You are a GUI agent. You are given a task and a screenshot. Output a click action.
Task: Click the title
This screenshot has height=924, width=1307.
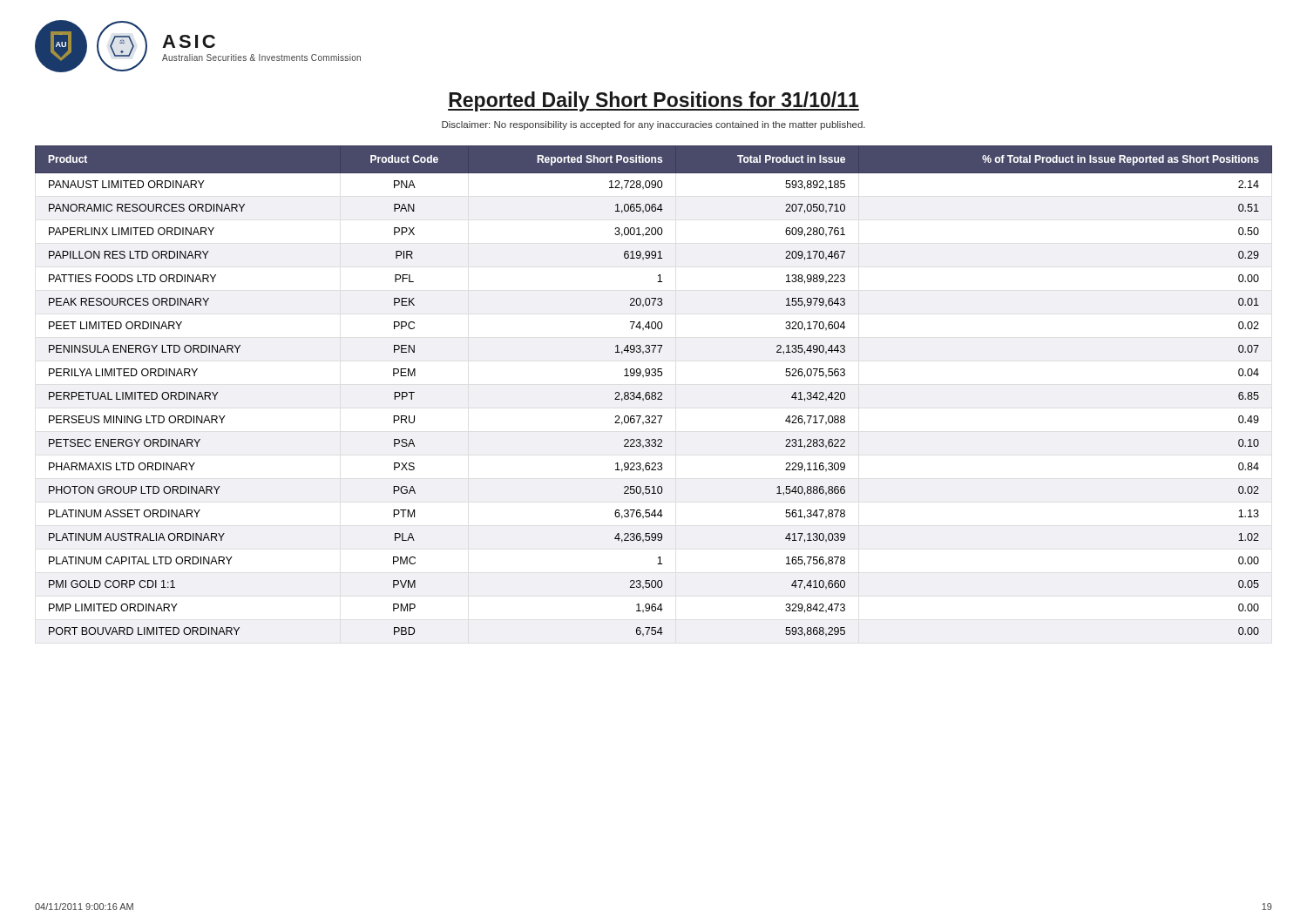tap(654, 100)
